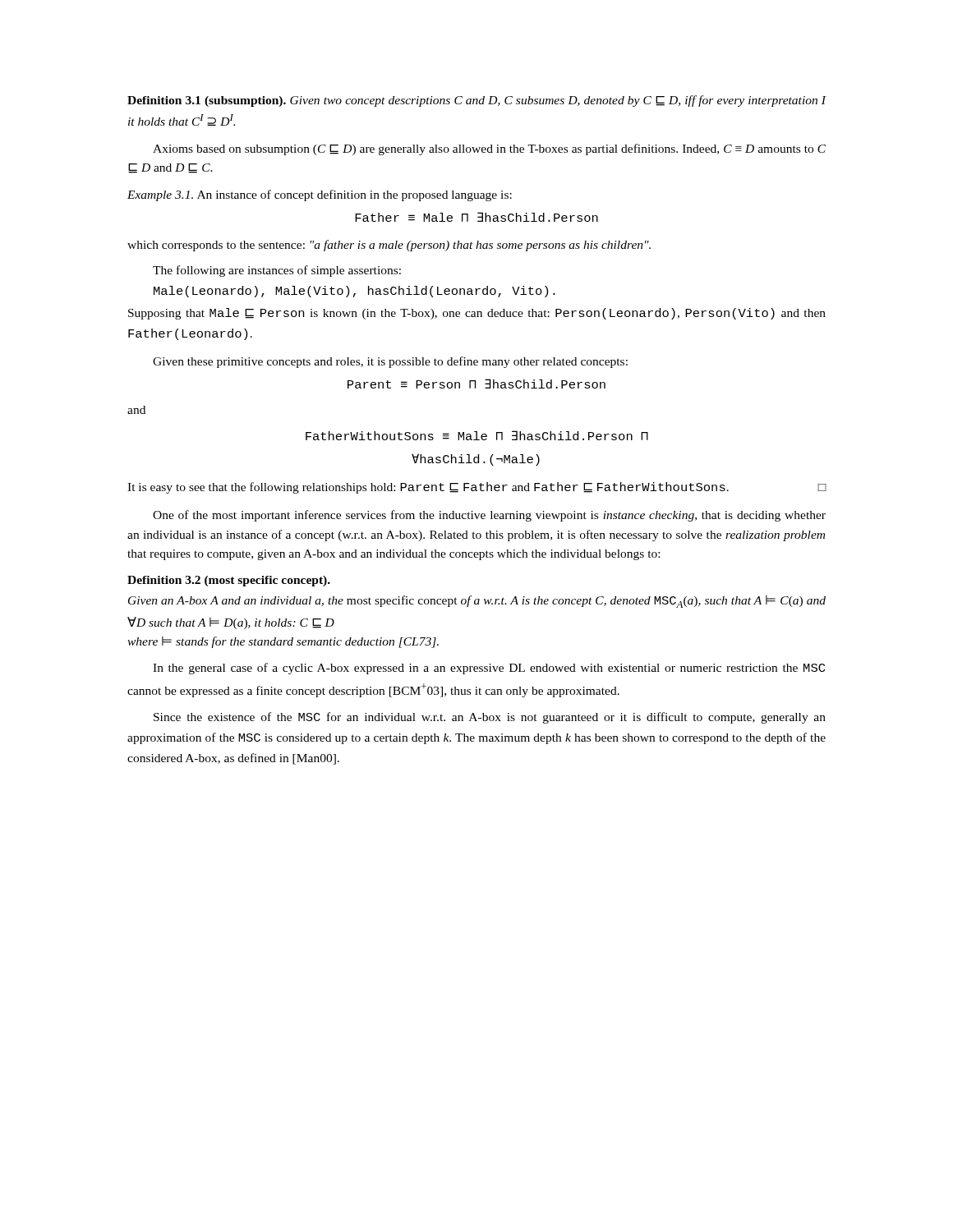Find the section header with the text "Definition 3.2 (most specific concept)."
Viewport: 953px width, 1232px height.
pyautogui.click(x=229, y=579)
